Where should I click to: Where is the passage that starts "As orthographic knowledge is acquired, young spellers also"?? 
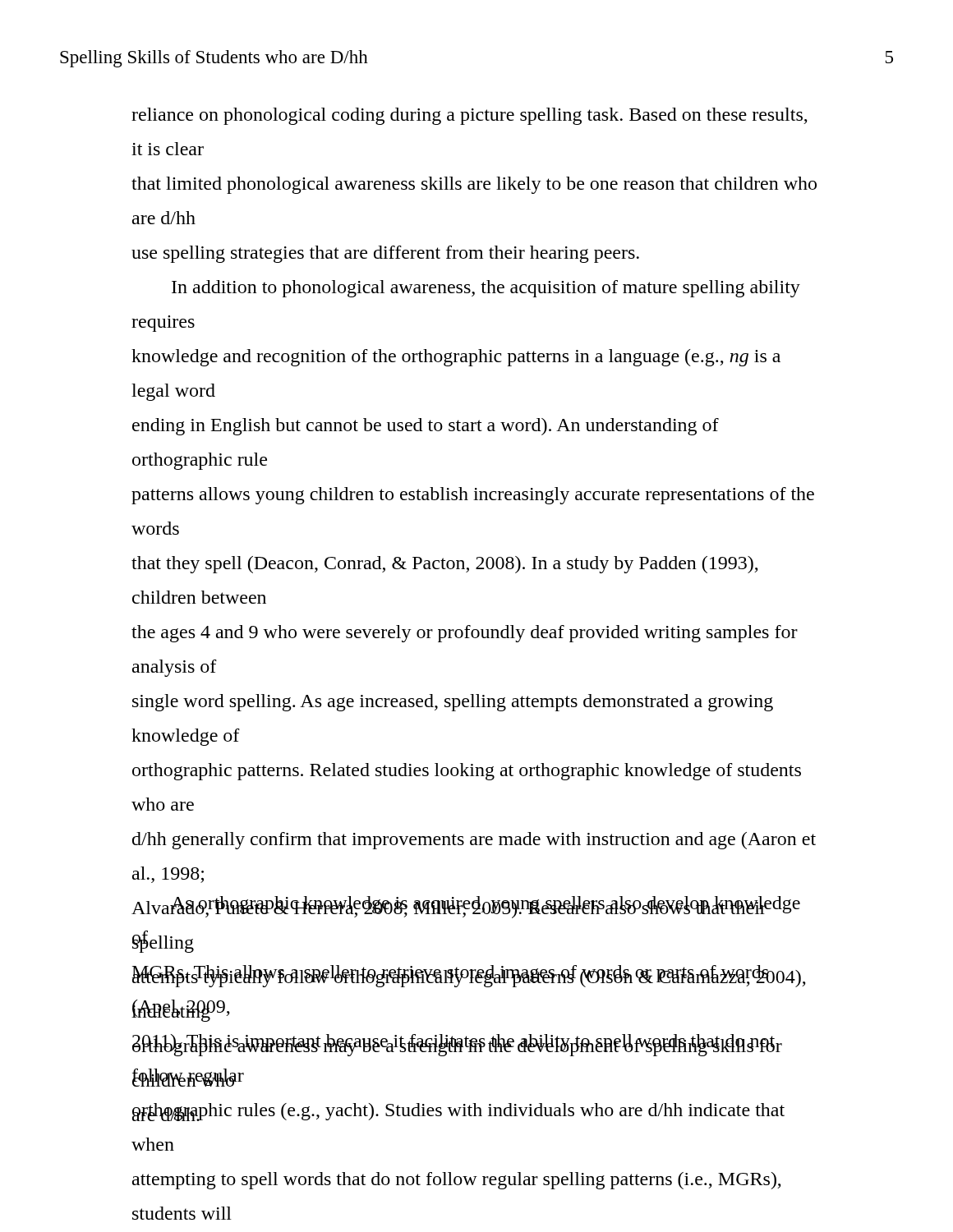476,1059
